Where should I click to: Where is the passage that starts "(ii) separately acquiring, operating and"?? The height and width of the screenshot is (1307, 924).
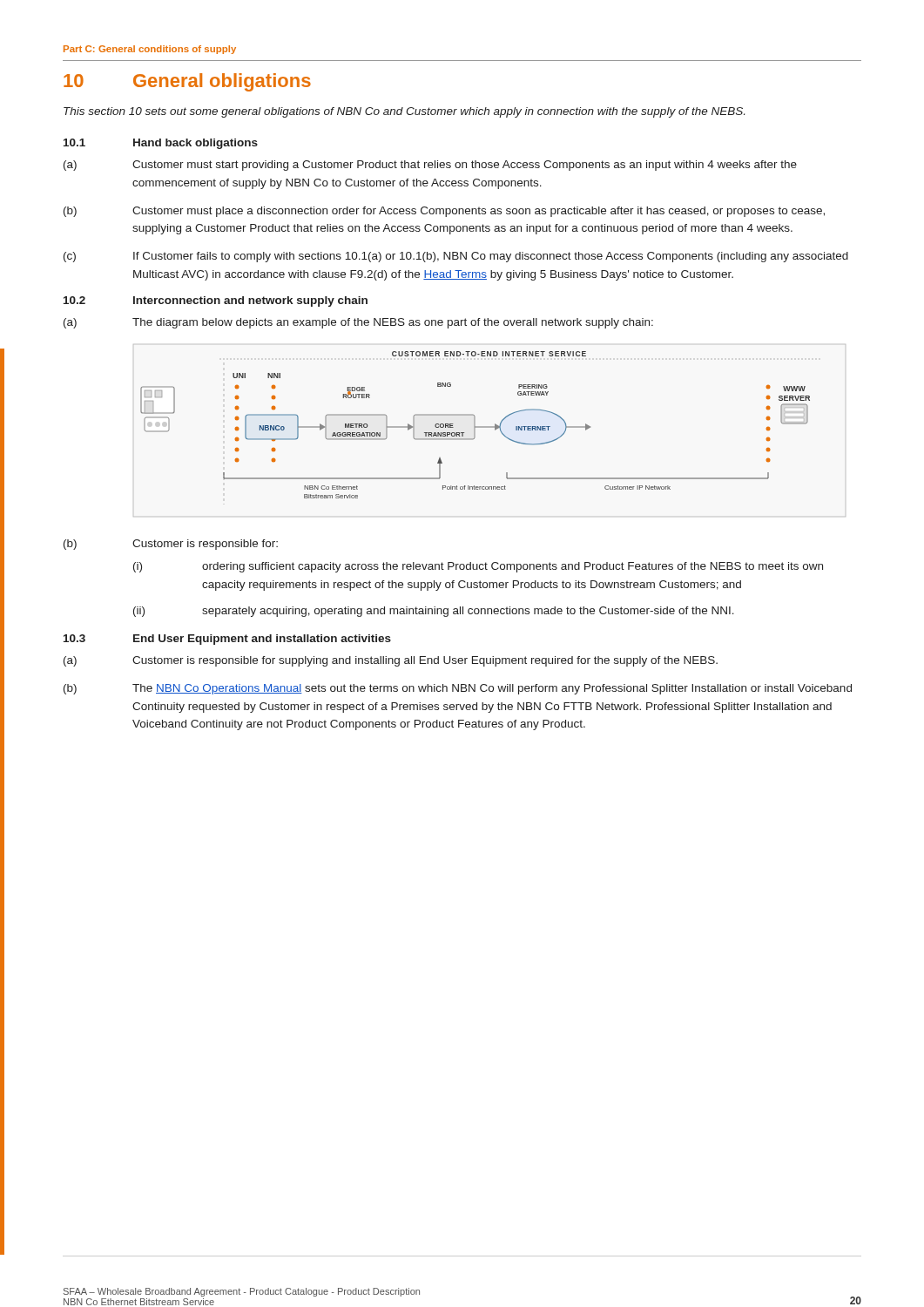(462, 611)
